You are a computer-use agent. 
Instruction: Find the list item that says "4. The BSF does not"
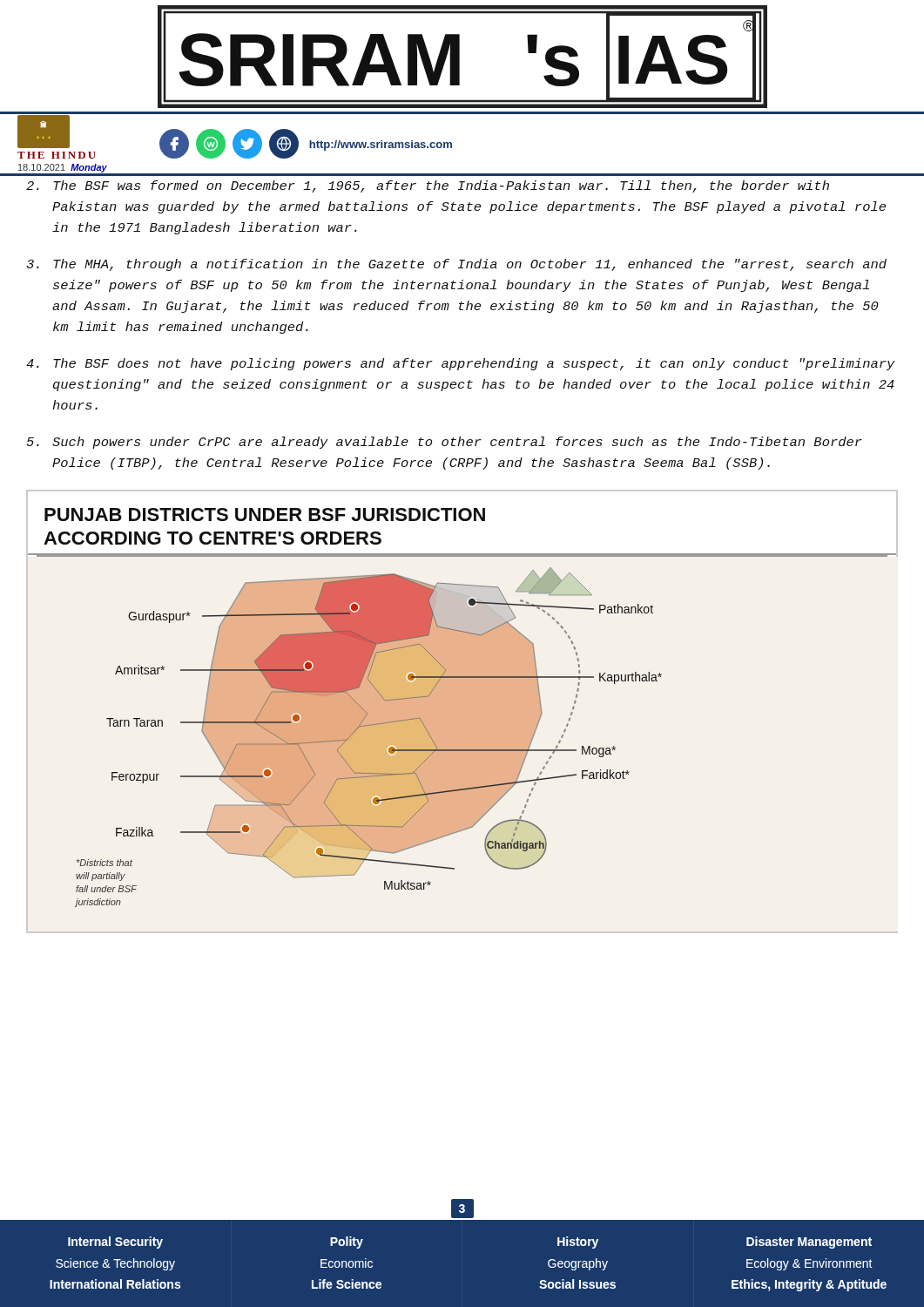pos(460,384)
